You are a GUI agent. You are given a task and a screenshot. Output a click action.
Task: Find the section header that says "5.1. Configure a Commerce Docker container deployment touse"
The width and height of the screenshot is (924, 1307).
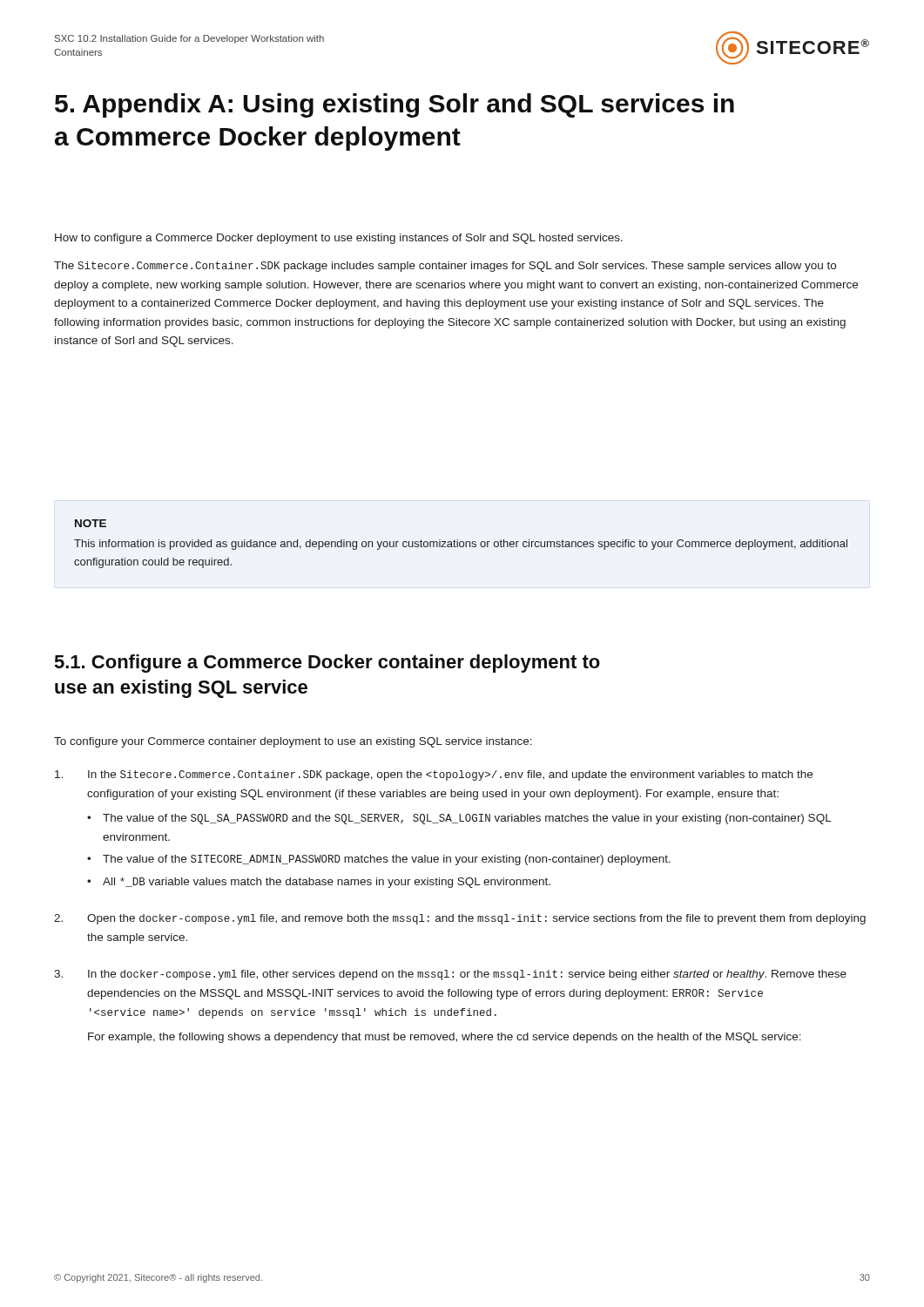462,675
